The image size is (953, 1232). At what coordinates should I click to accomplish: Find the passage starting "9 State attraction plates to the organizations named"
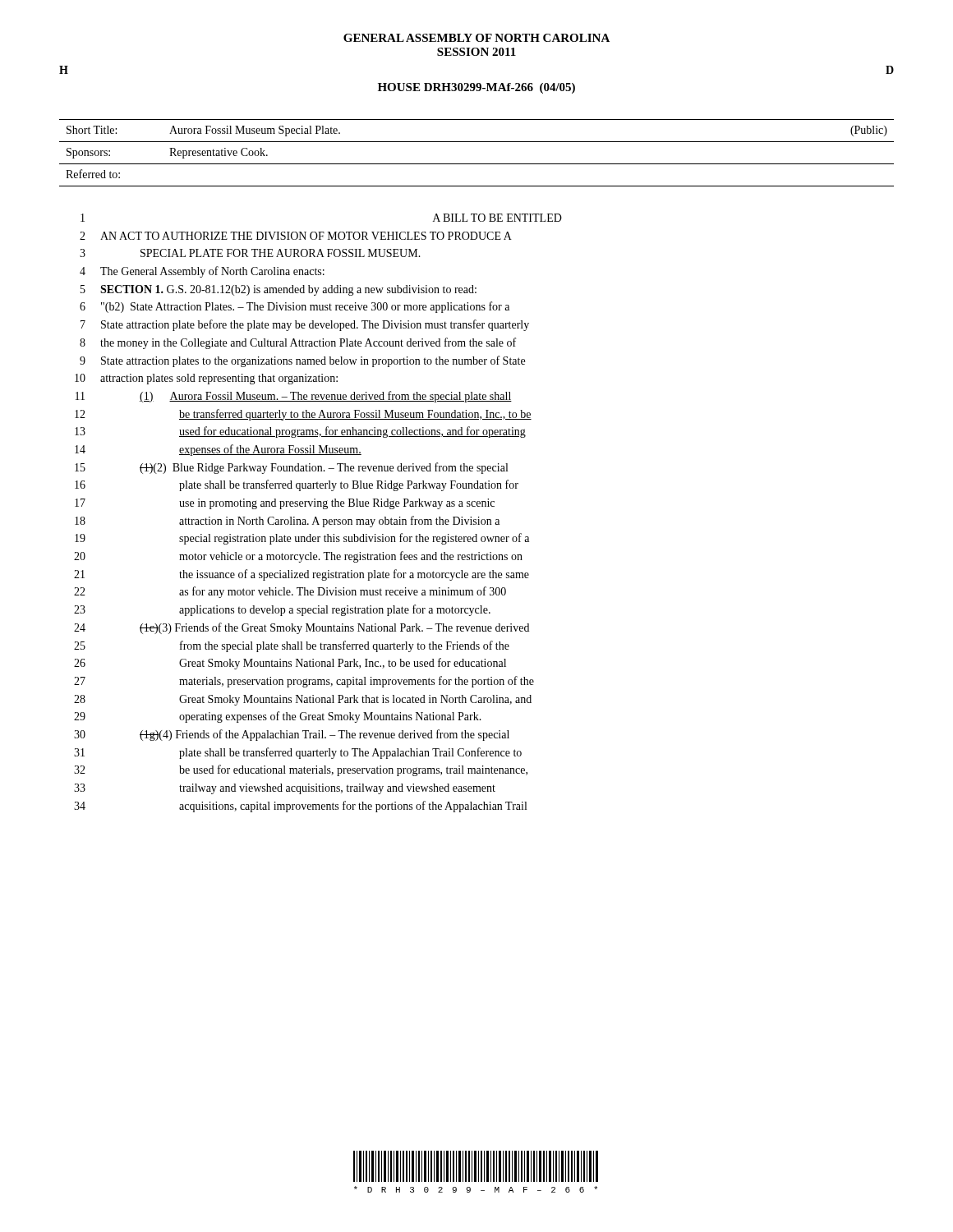click(x=476, y=361)
